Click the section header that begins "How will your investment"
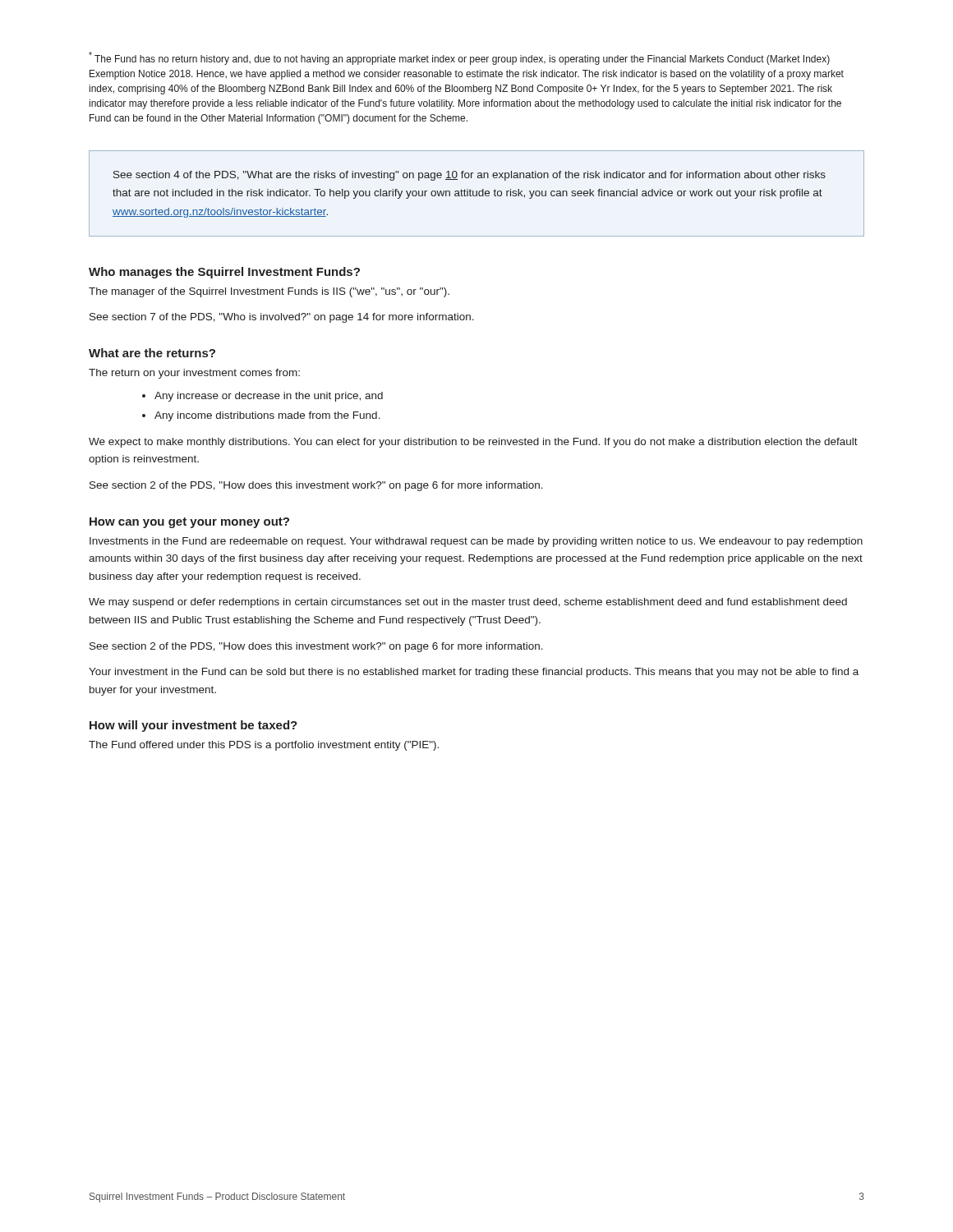This screenshot has height=1232, width=953. [193, 725]
